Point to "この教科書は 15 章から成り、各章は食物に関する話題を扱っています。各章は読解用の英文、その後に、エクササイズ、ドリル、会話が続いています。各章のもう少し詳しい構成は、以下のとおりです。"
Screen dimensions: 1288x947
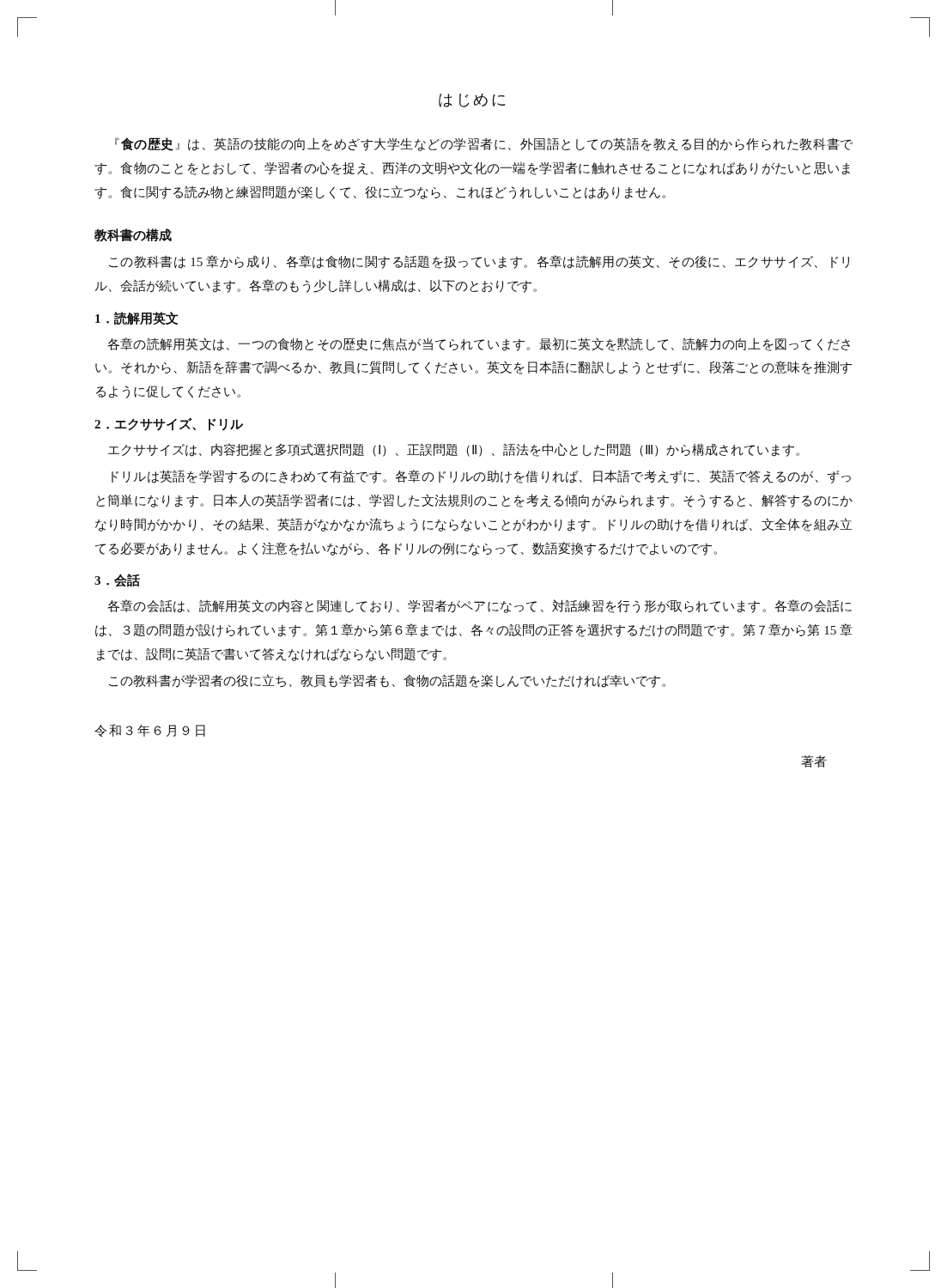point(474,274)
